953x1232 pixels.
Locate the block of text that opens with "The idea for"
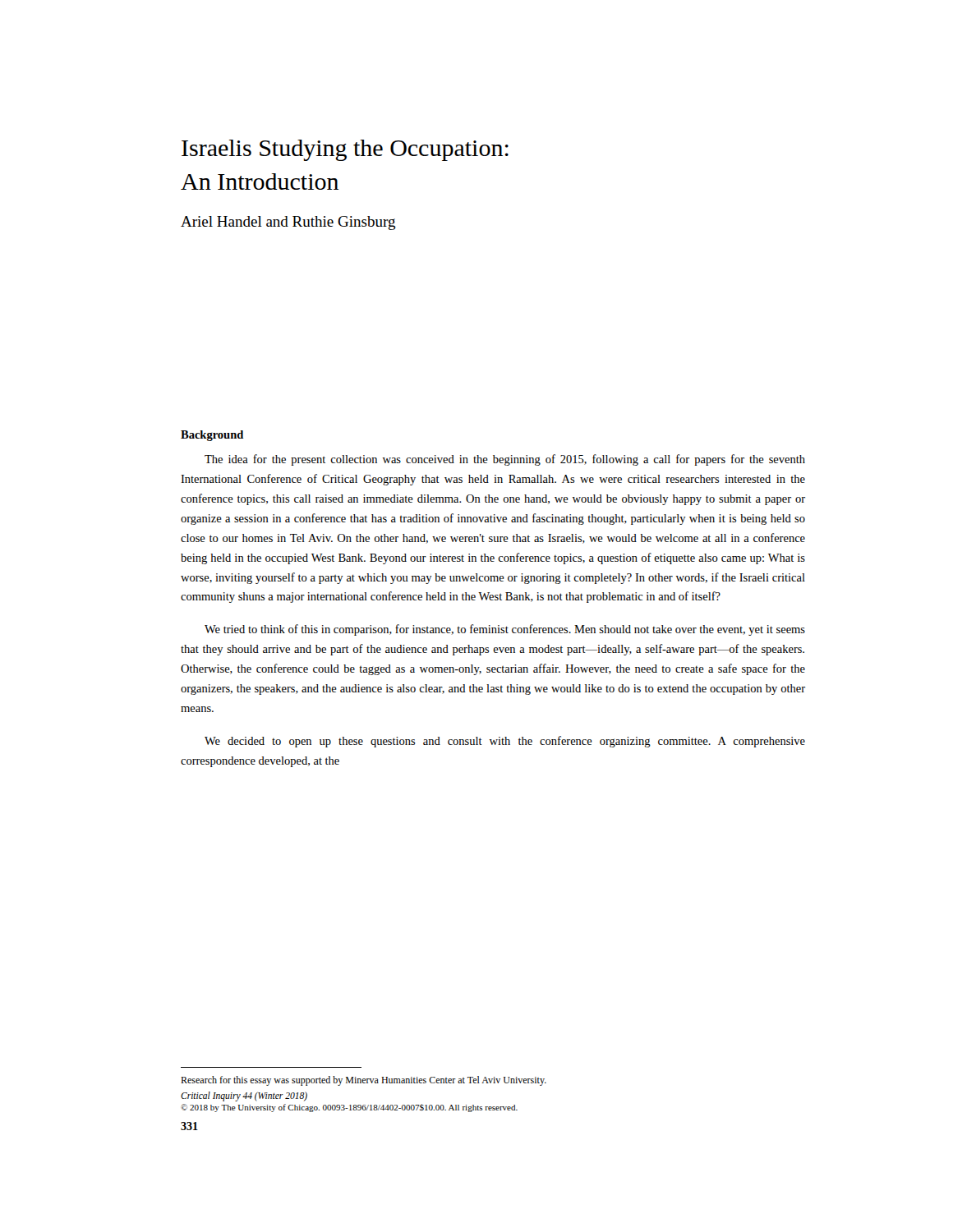(x=493, y=528)
